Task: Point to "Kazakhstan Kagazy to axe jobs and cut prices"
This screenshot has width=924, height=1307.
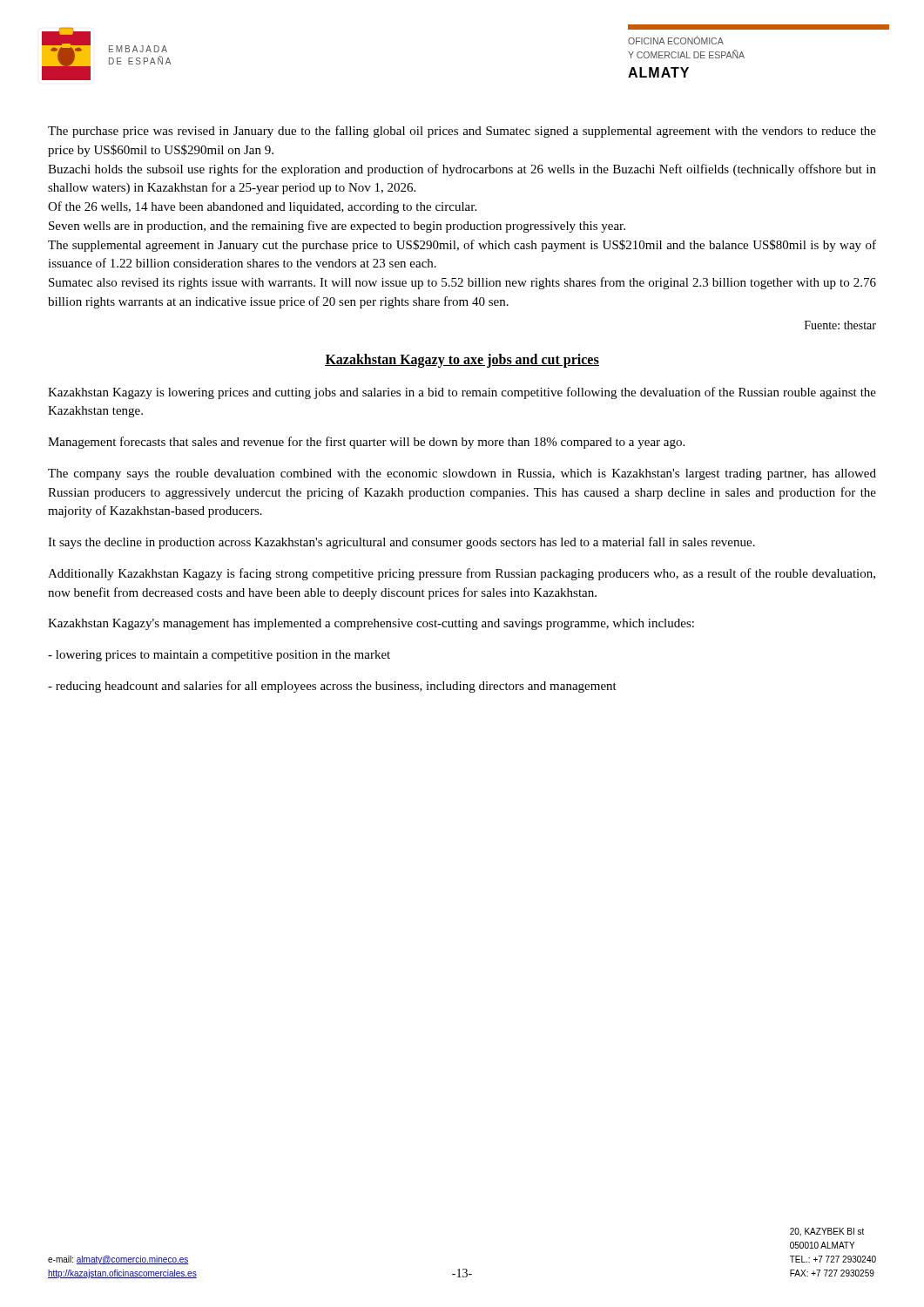Action: (462, 359)
